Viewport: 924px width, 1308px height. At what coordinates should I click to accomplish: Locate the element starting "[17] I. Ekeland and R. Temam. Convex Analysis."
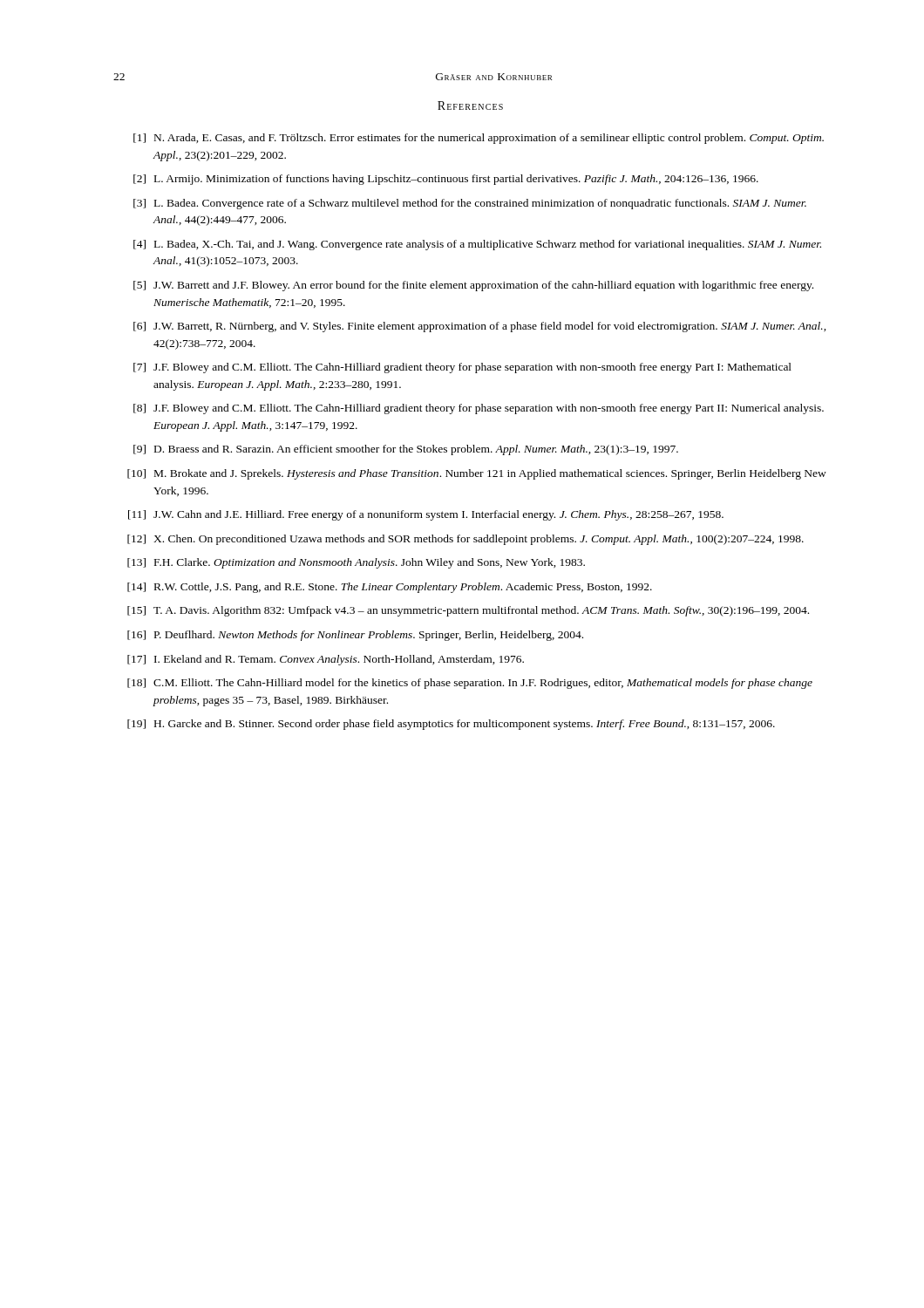pos(471,659)
